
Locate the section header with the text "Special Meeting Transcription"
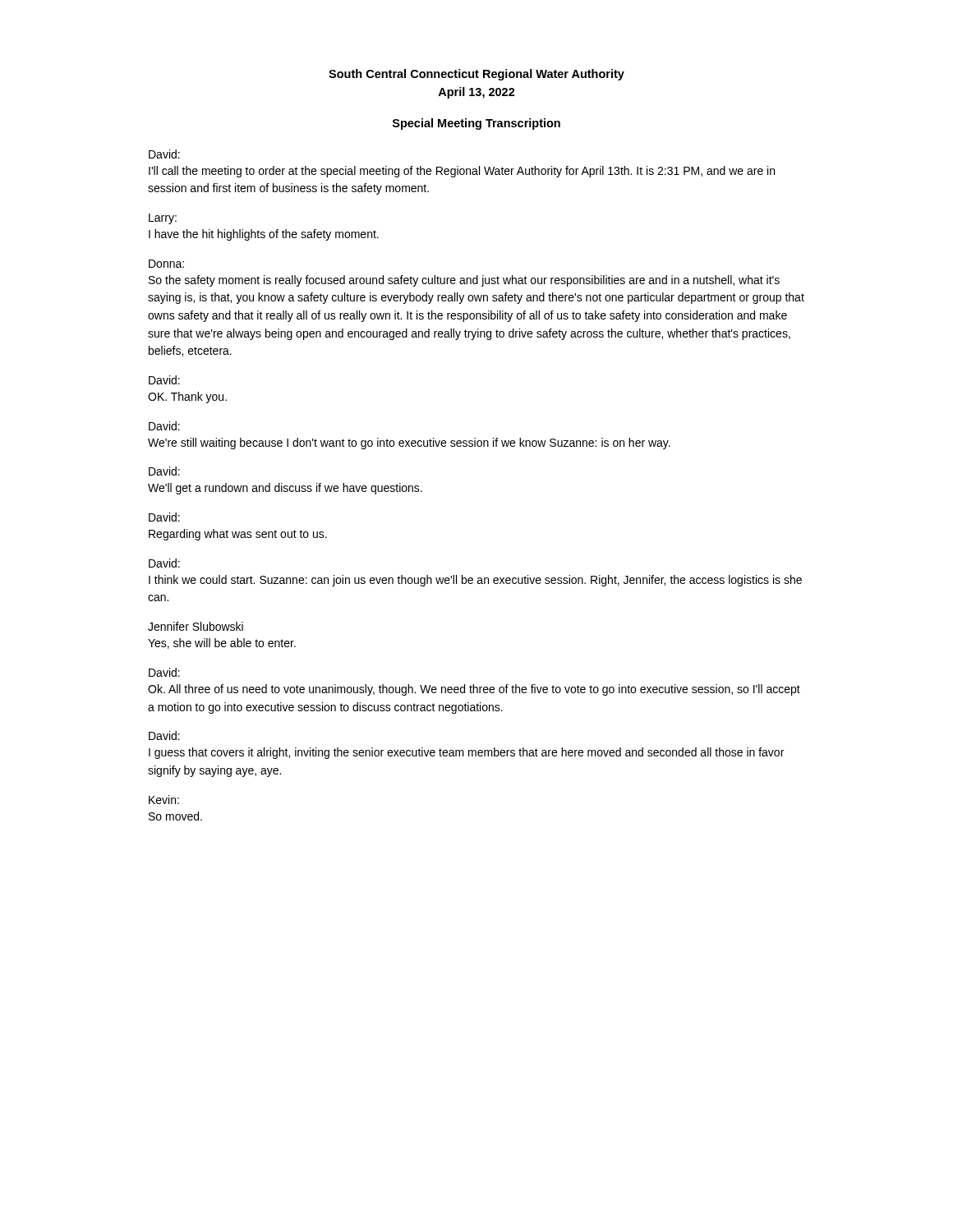coord(476,123)
